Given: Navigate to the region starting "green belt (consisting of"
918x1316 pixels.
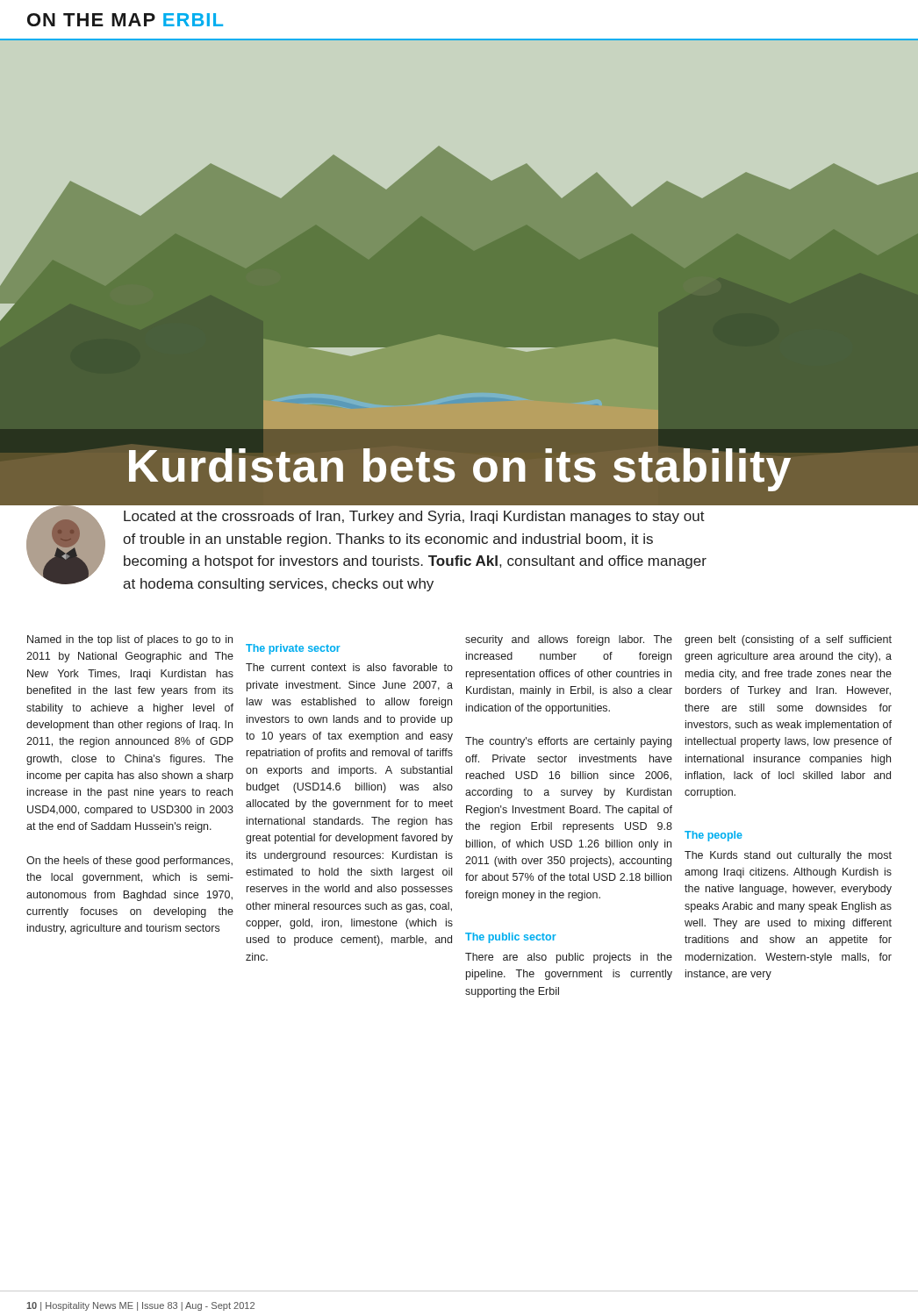Looking at the screenshot, I should tap(788, 716).
